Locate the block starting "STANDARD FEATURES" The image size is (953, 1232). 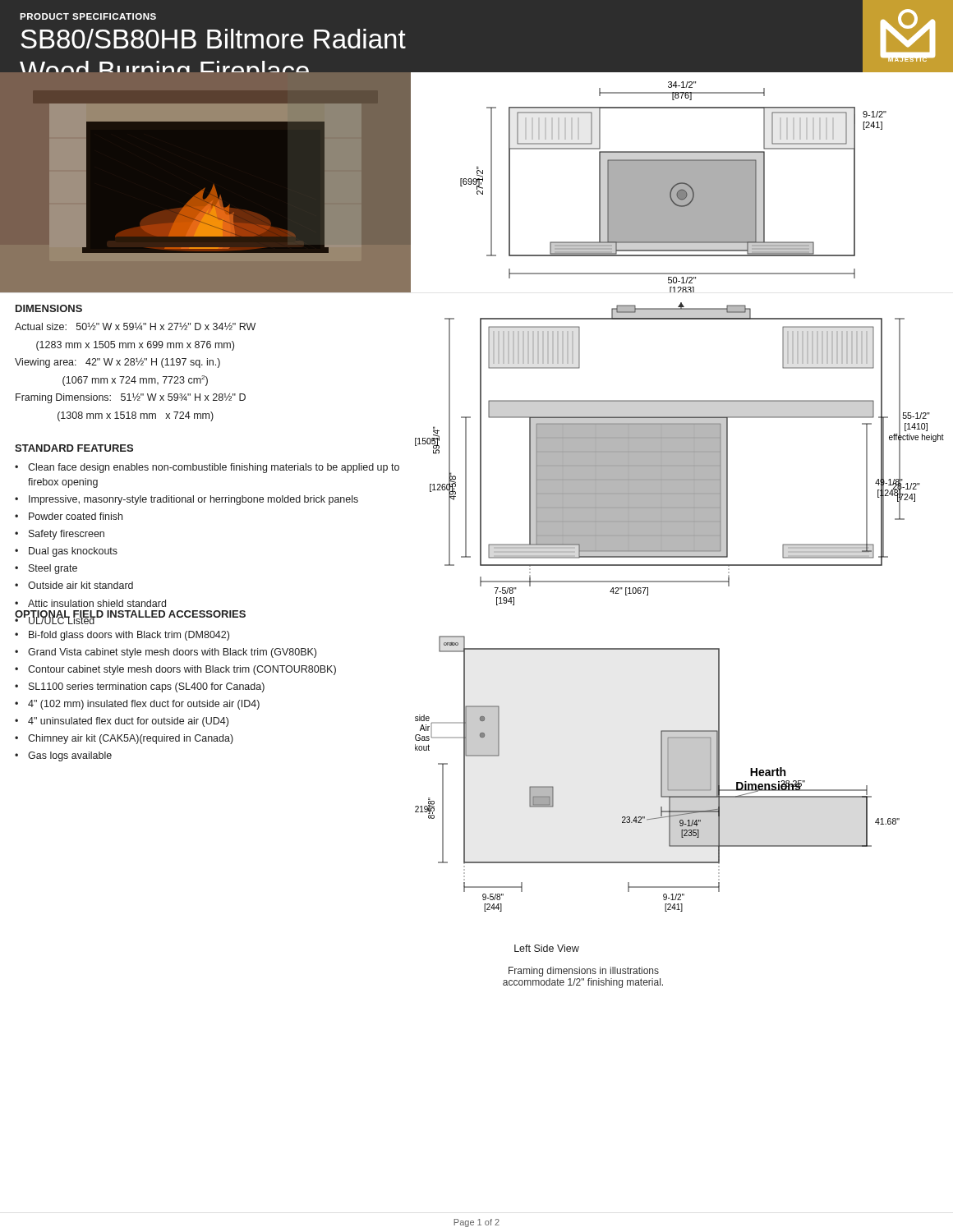coord(74,448)
